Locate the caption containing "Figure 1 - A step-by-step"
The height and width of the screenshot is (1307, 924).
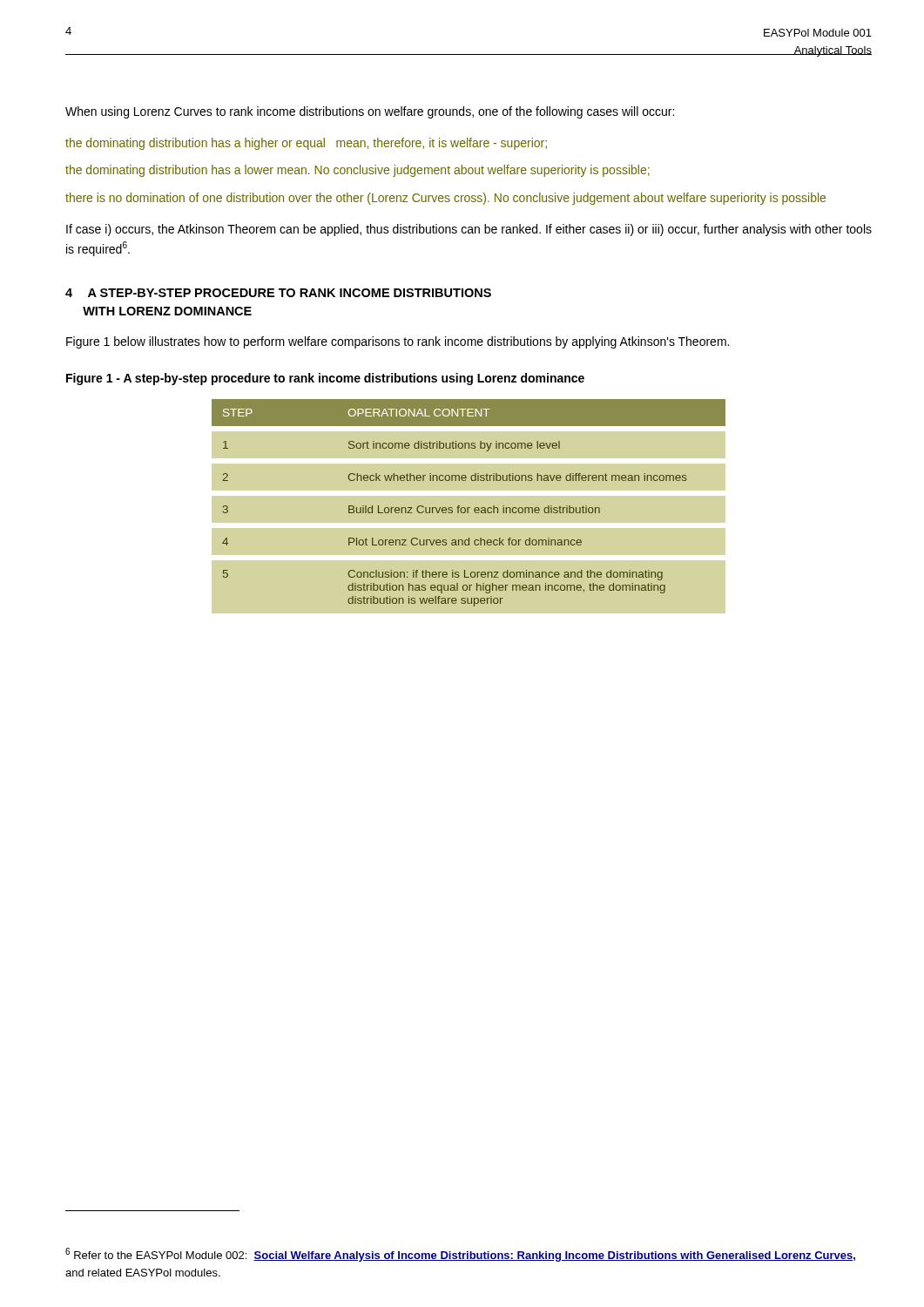coord(325,378)
